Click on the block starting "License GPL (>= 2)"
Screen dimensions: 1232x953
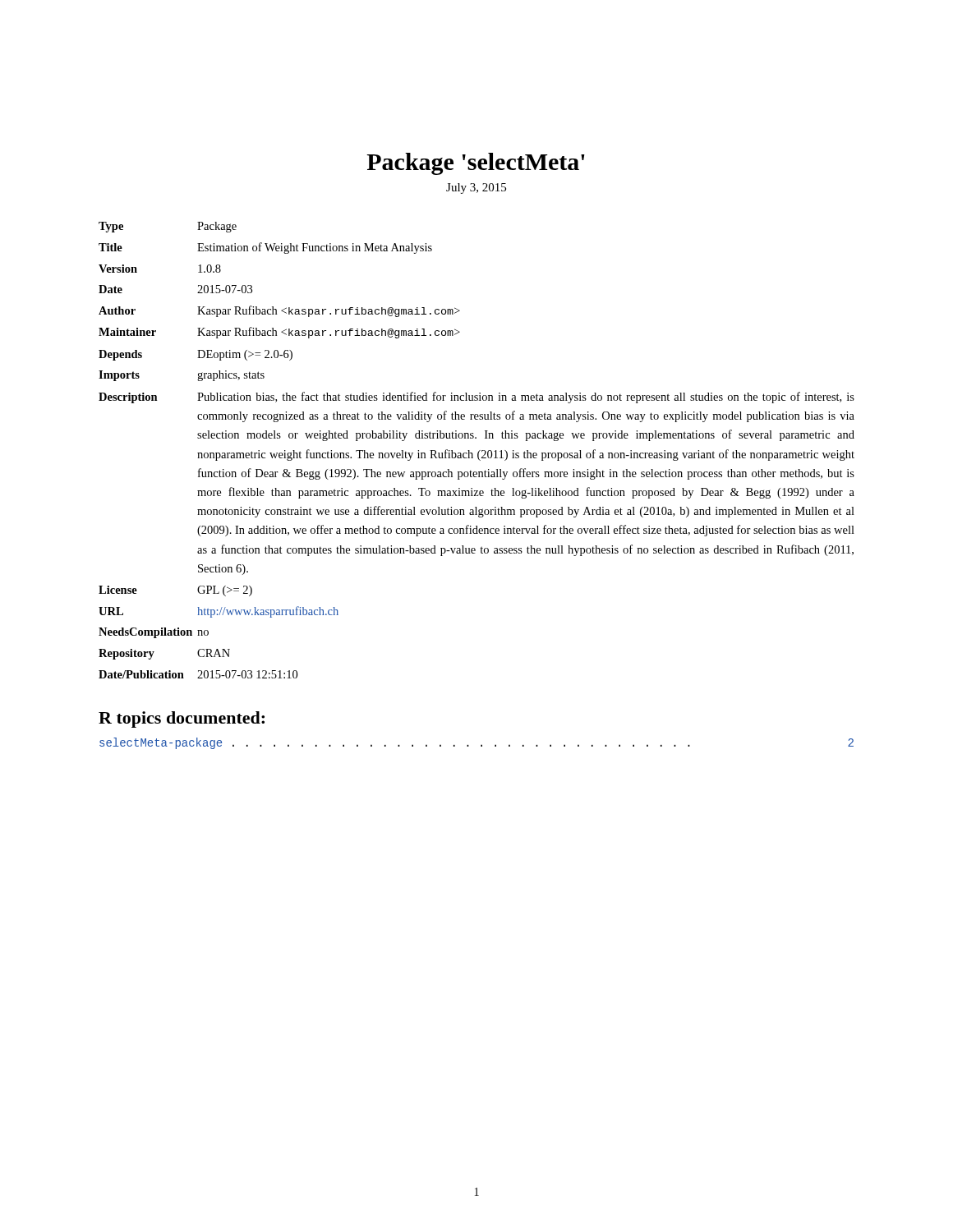coord(122,591)
